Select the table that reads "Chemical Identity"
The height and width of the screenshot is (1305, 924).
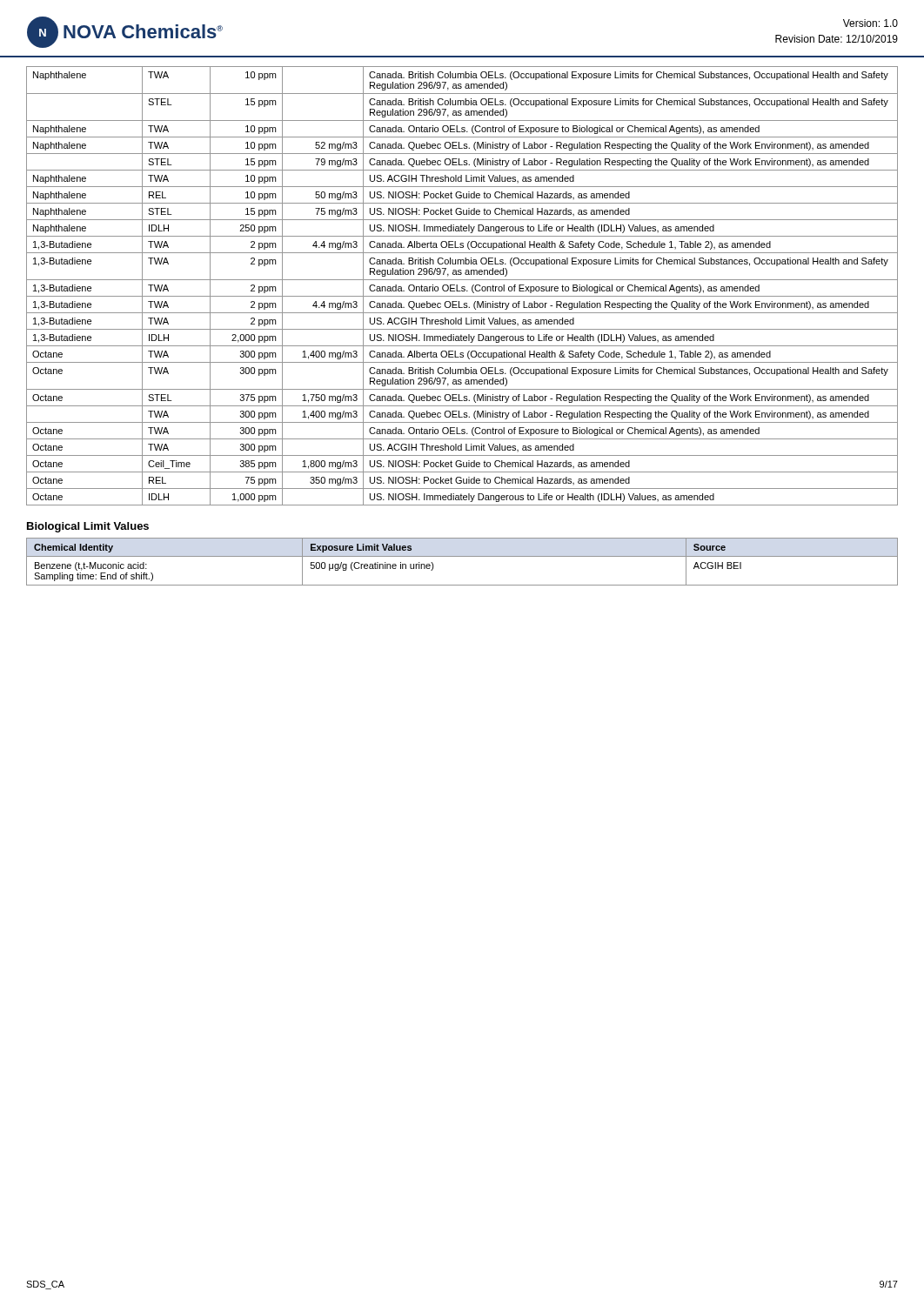[x=462, y=562]
